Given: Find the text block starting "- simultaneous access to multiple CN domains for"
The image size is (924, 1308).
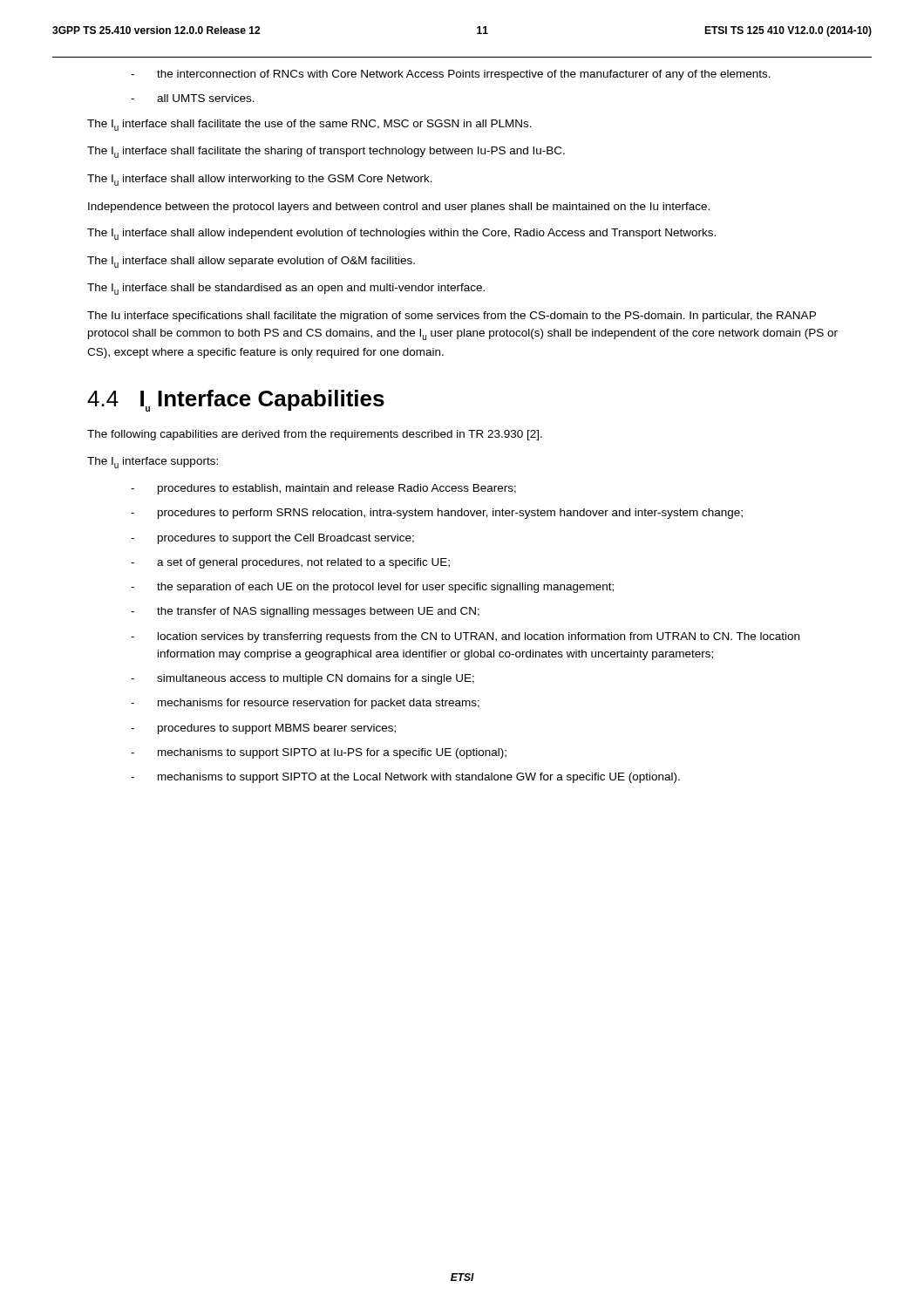Looking at the screenshot, I should coord(484,679).
